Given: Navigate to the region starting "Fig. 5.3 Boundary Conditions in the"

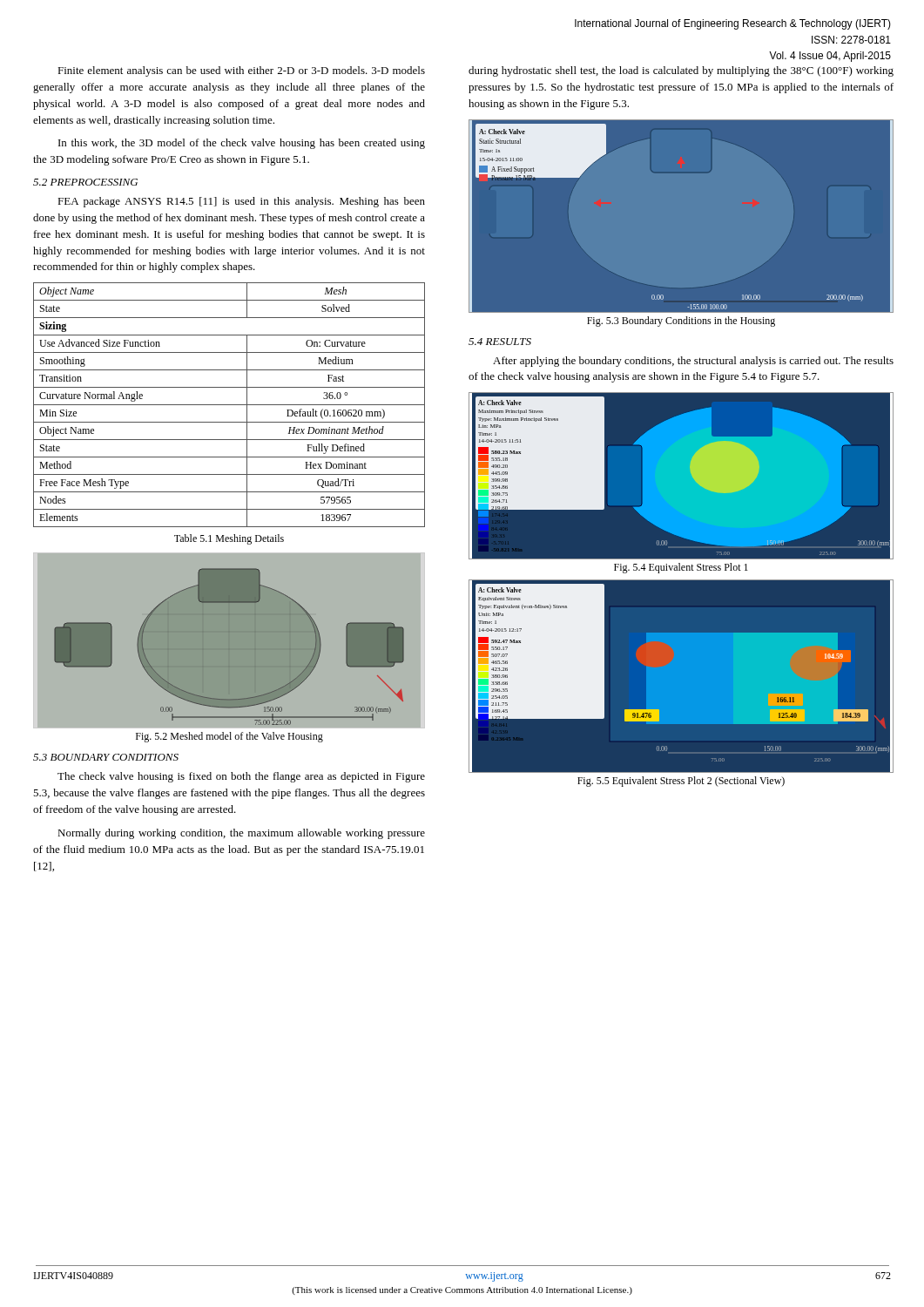Looking at the screenshot, I should [x=681, y=320].
